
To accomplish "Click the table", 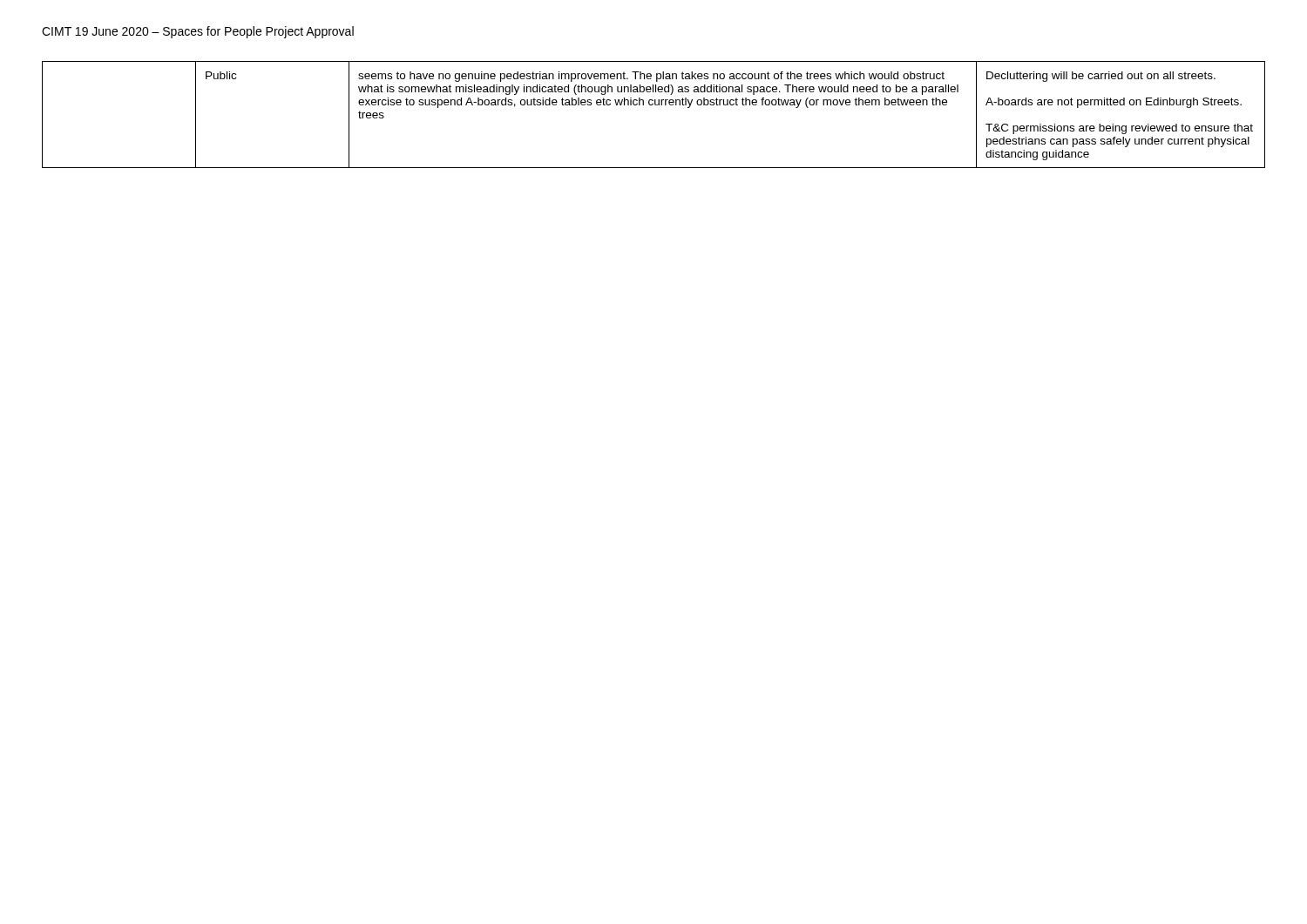I will point(654,115).
